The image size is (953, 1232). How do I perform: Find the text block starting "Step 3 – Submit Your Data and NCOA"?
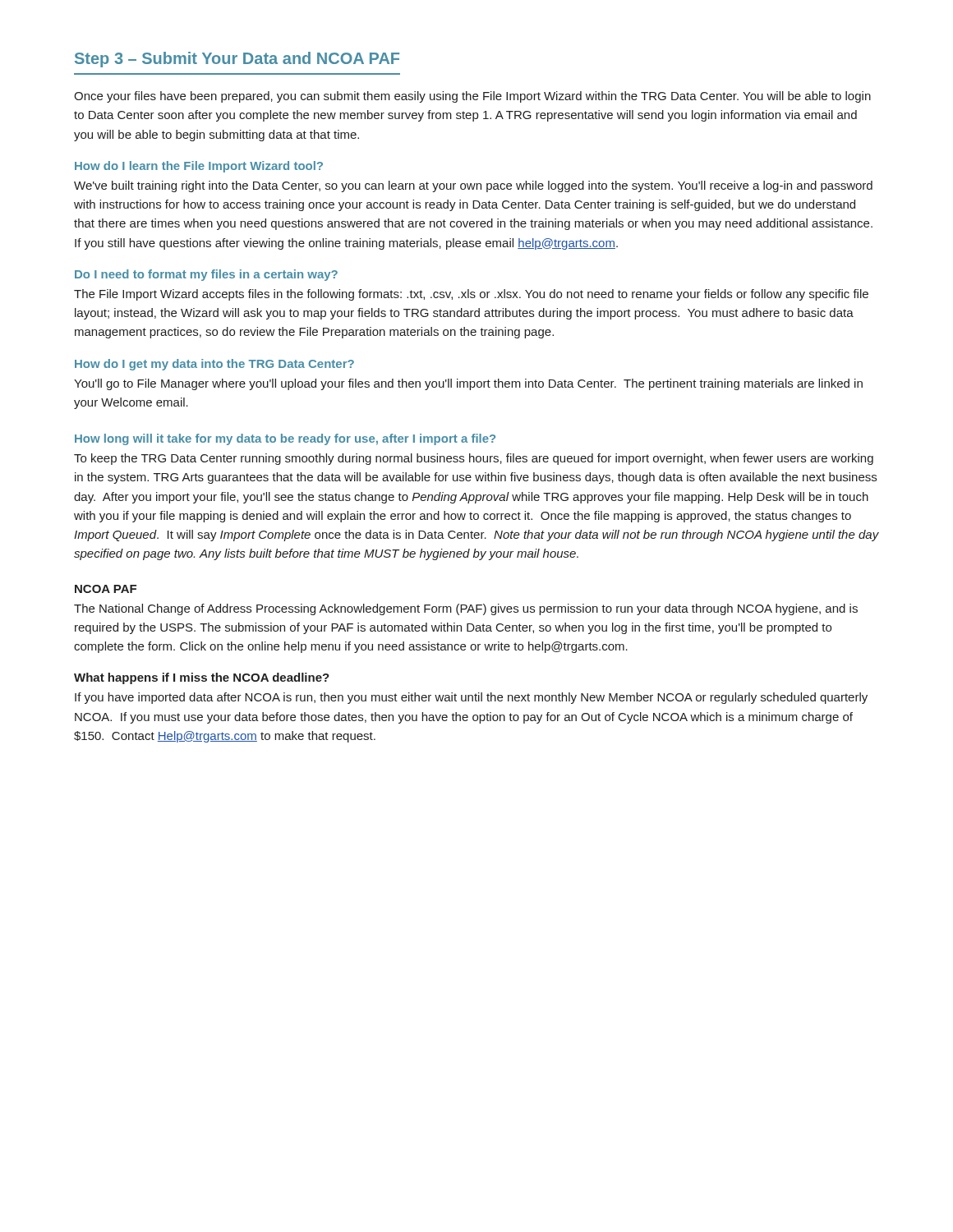coord(237,62)
